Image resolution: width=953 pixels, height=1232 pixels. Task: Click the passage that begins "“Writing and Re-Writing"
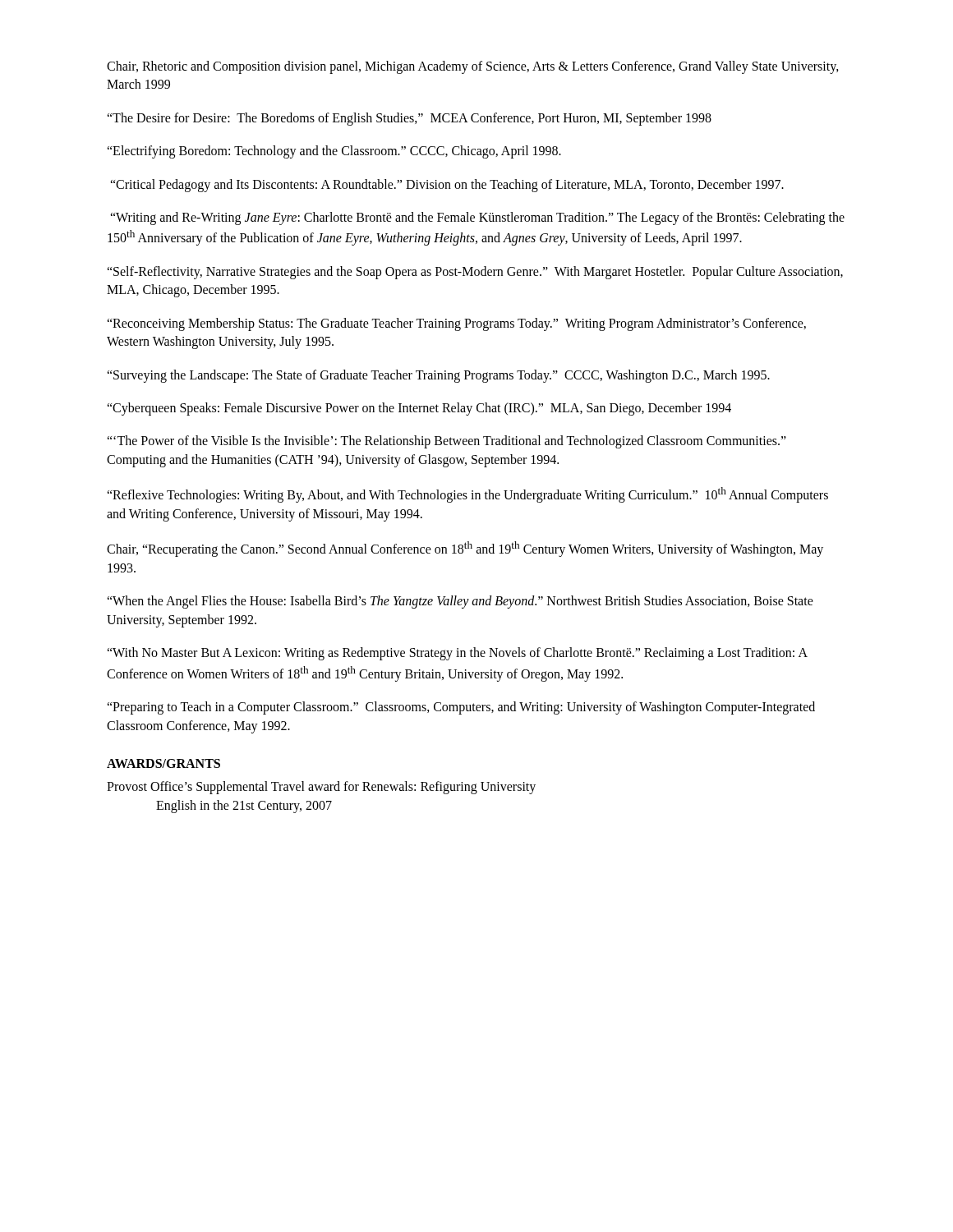point(476,228)
